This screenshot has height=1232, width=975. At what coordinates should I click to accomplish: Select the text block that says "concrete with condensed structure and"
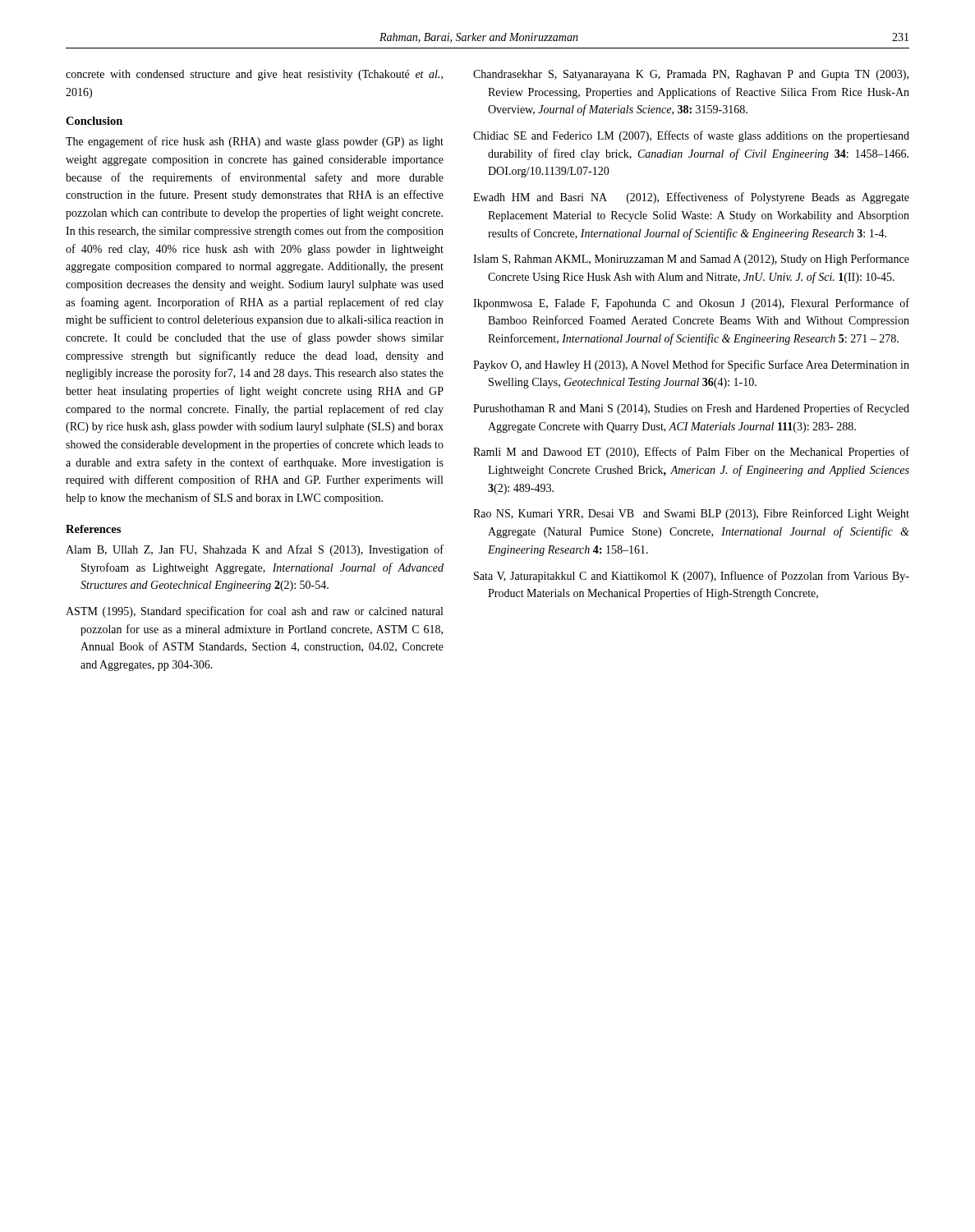(x=255, y=83)
